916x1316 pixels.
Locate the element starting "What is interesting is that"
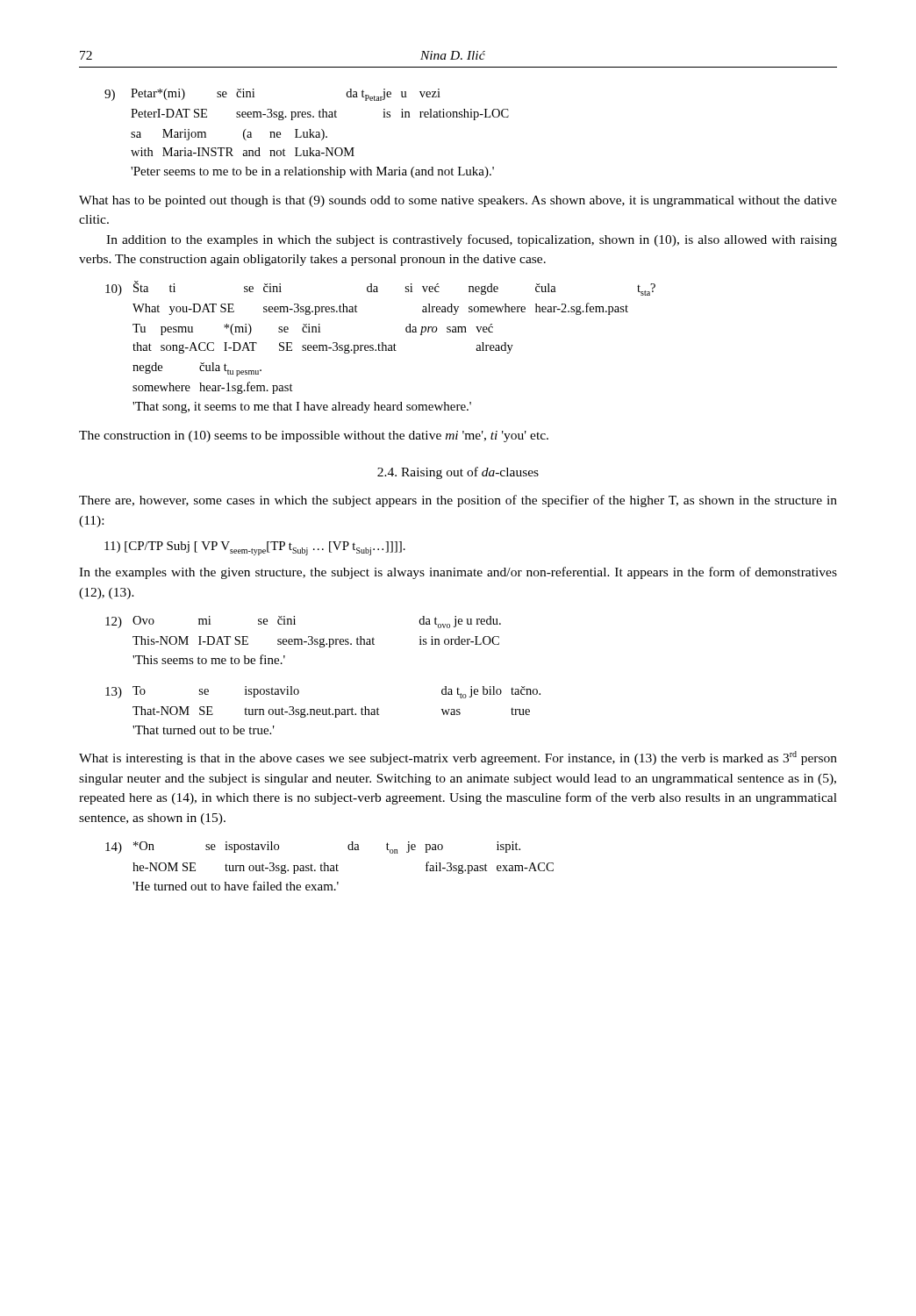458,788
